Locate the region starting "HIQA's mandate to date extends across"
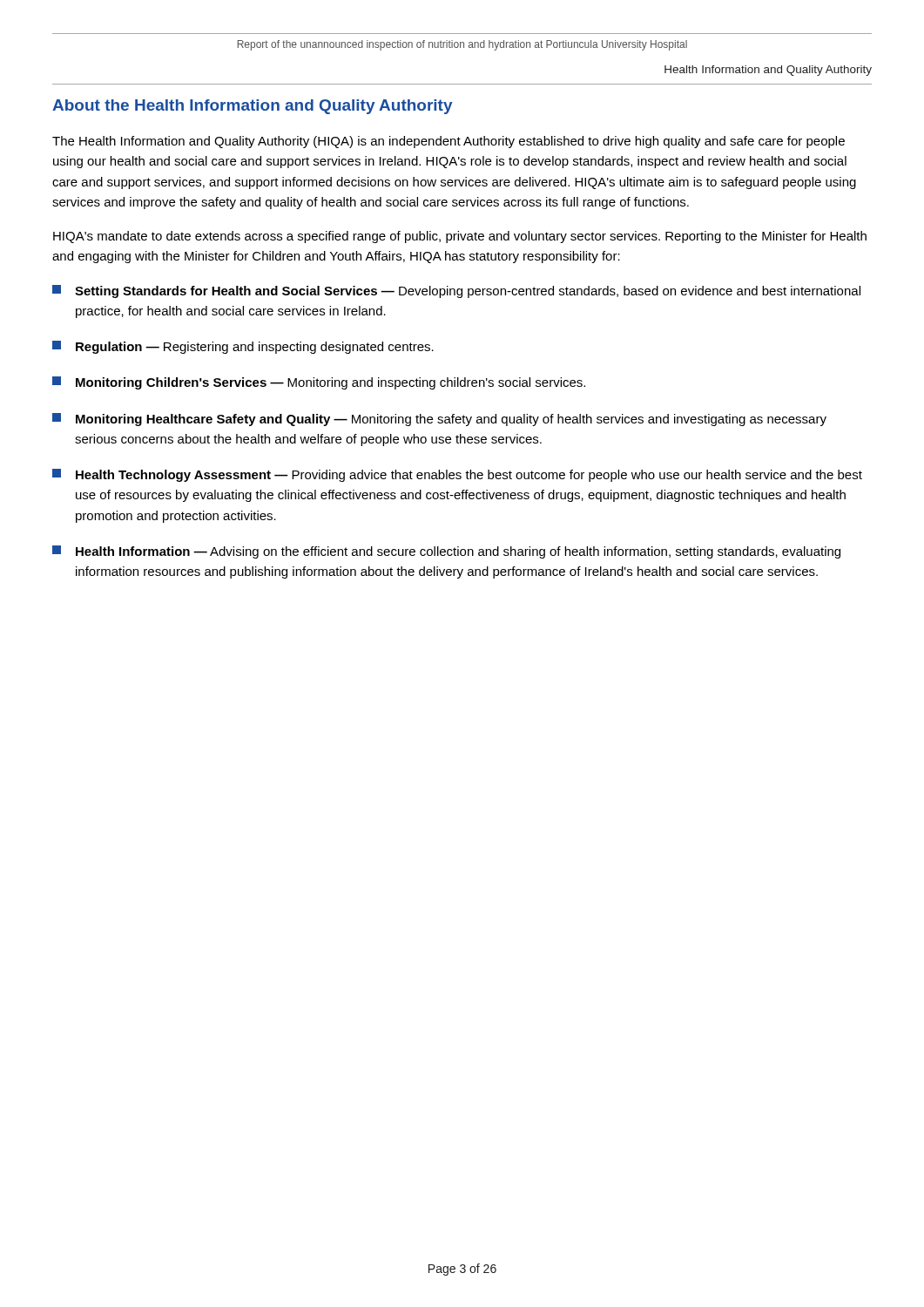 [460, 246]
